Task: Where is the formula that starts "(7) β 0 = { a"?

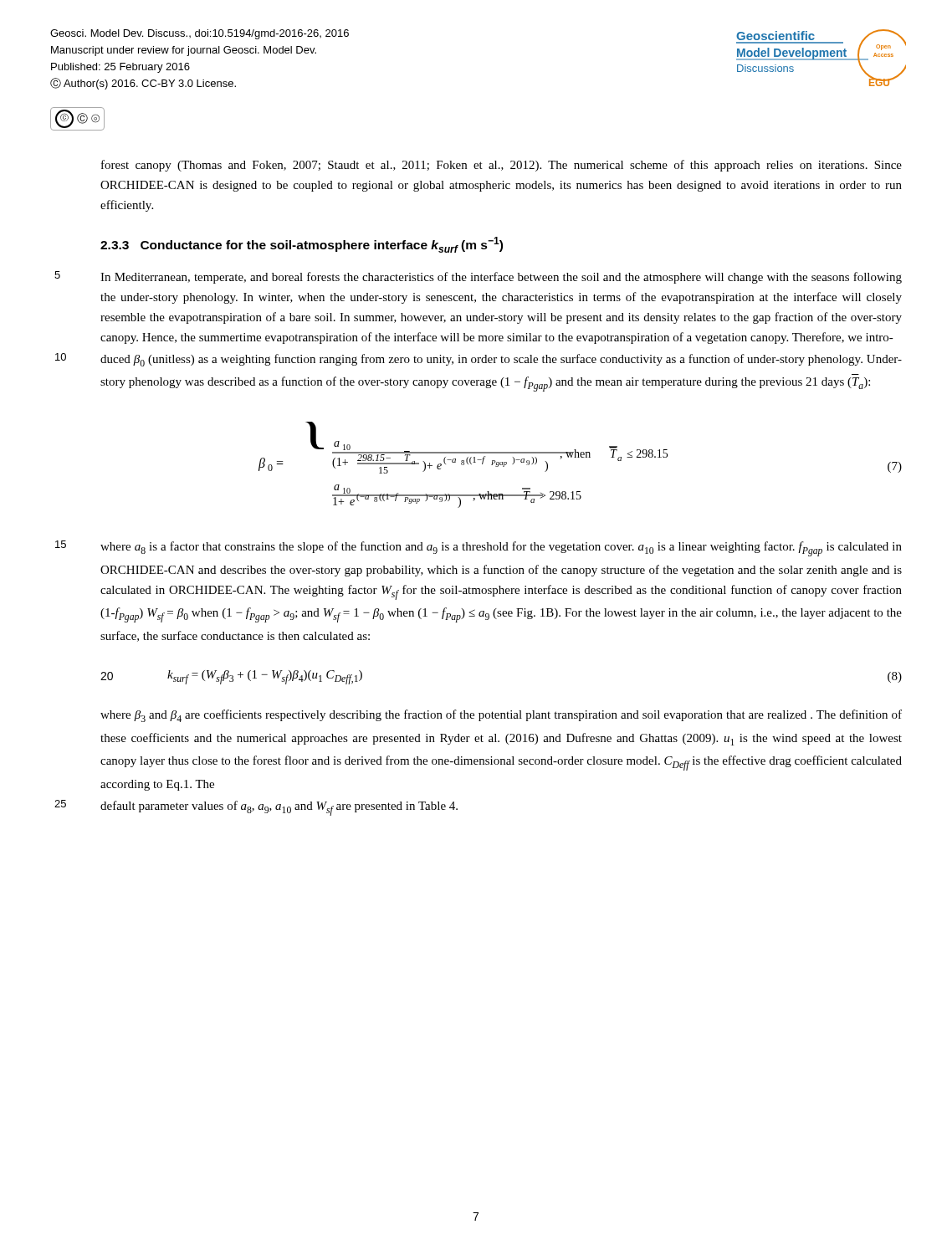Action: click(x=580, y=466)
